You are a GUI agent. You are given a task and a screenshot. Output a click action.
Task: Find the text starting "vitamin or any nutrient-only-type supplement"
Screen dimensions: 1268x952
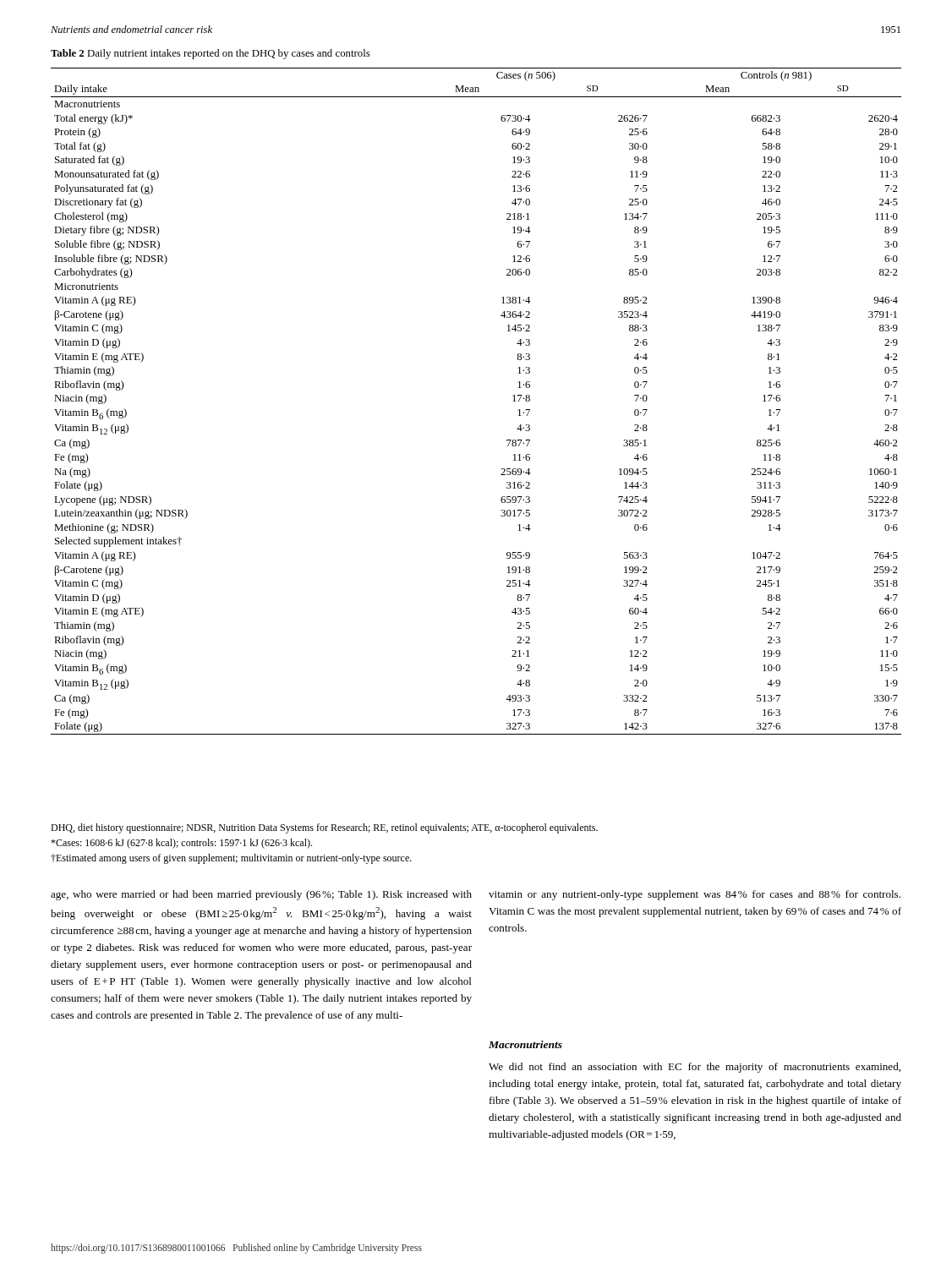695,911
